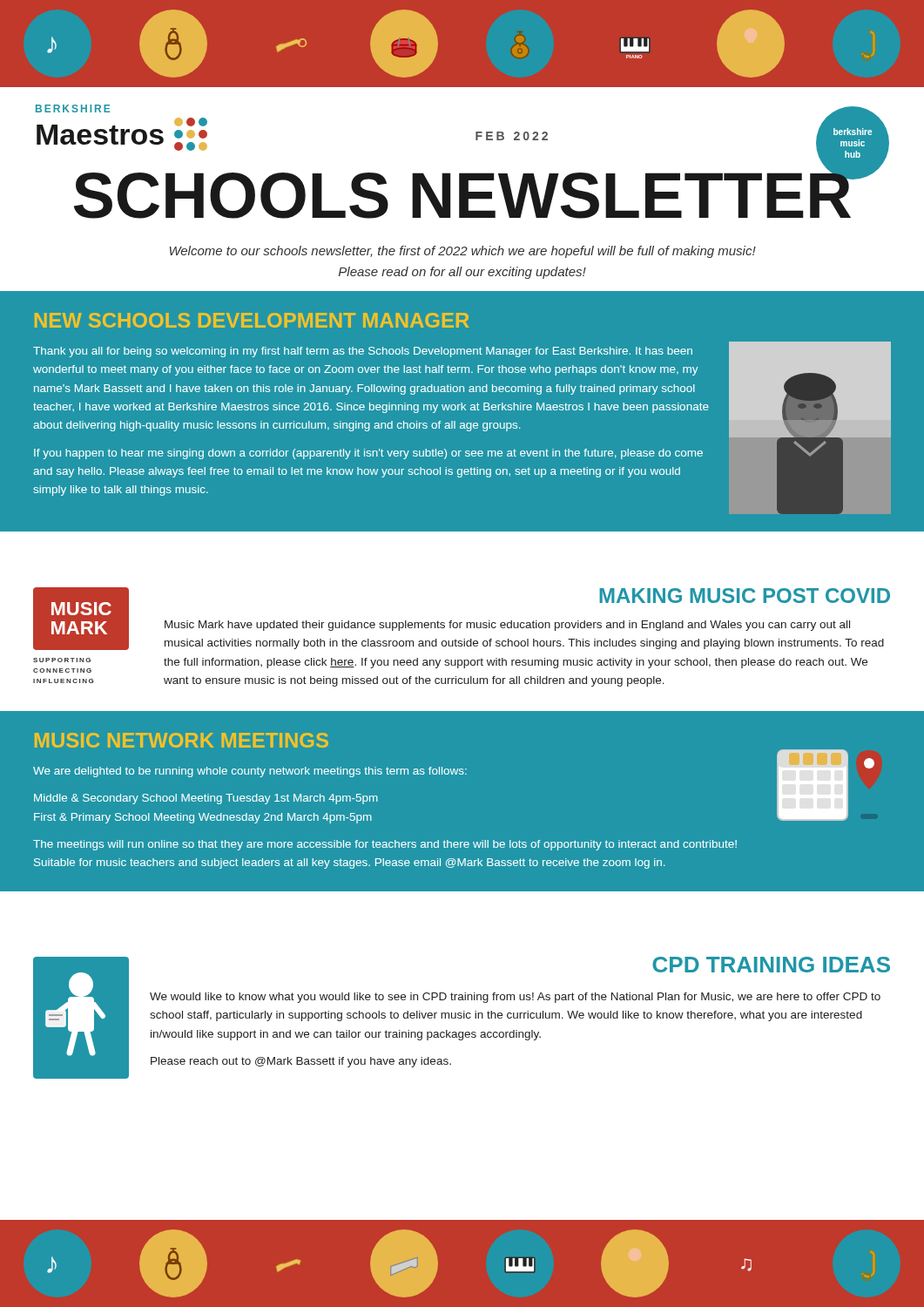
Task: Locate the block of text that opens with "The meetings will run"
Action: coord(385,853)
